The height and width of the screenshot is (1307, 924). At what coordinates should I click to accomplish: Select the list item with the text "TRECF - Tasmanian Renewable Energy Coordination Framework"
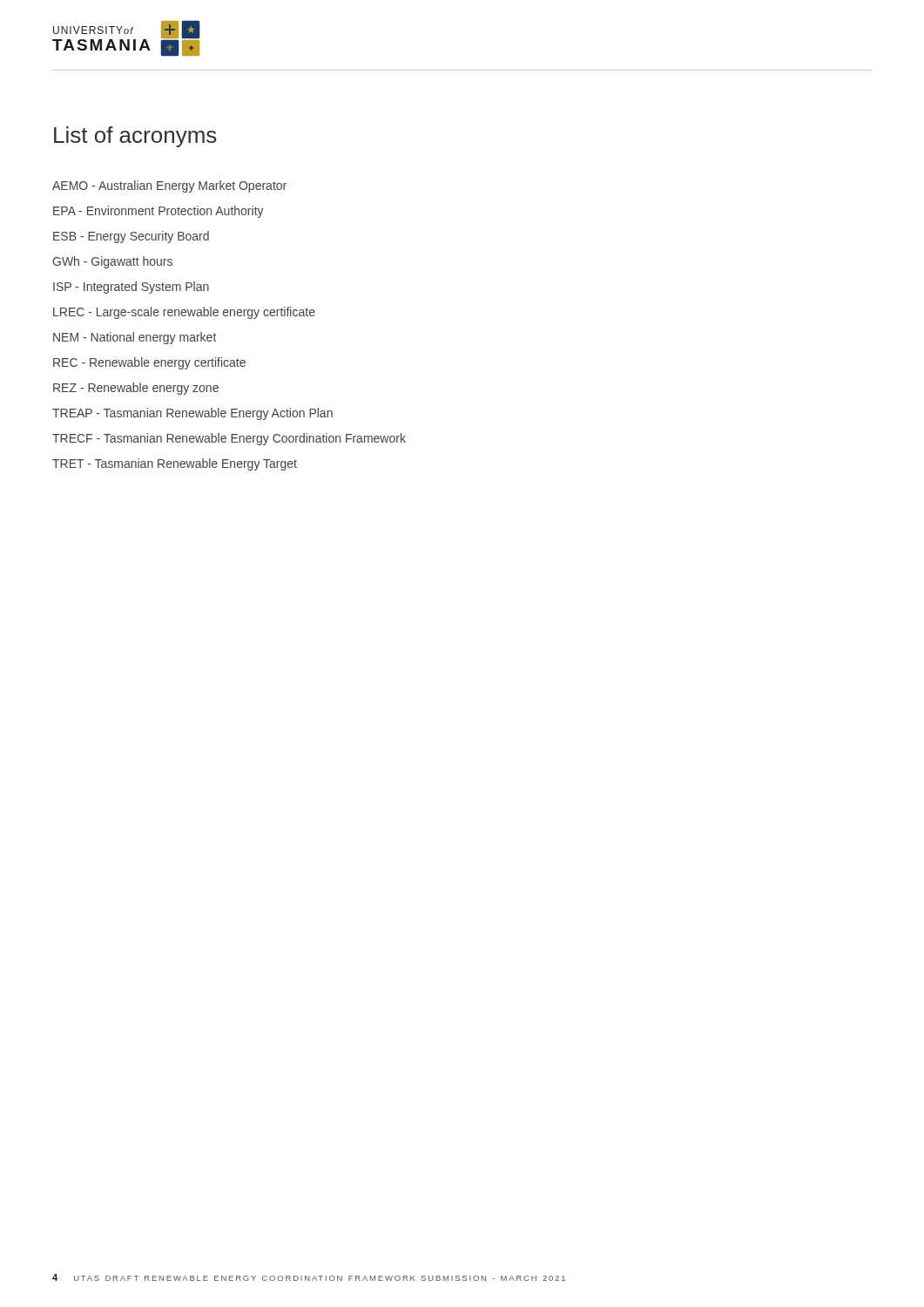pos(229,438)
